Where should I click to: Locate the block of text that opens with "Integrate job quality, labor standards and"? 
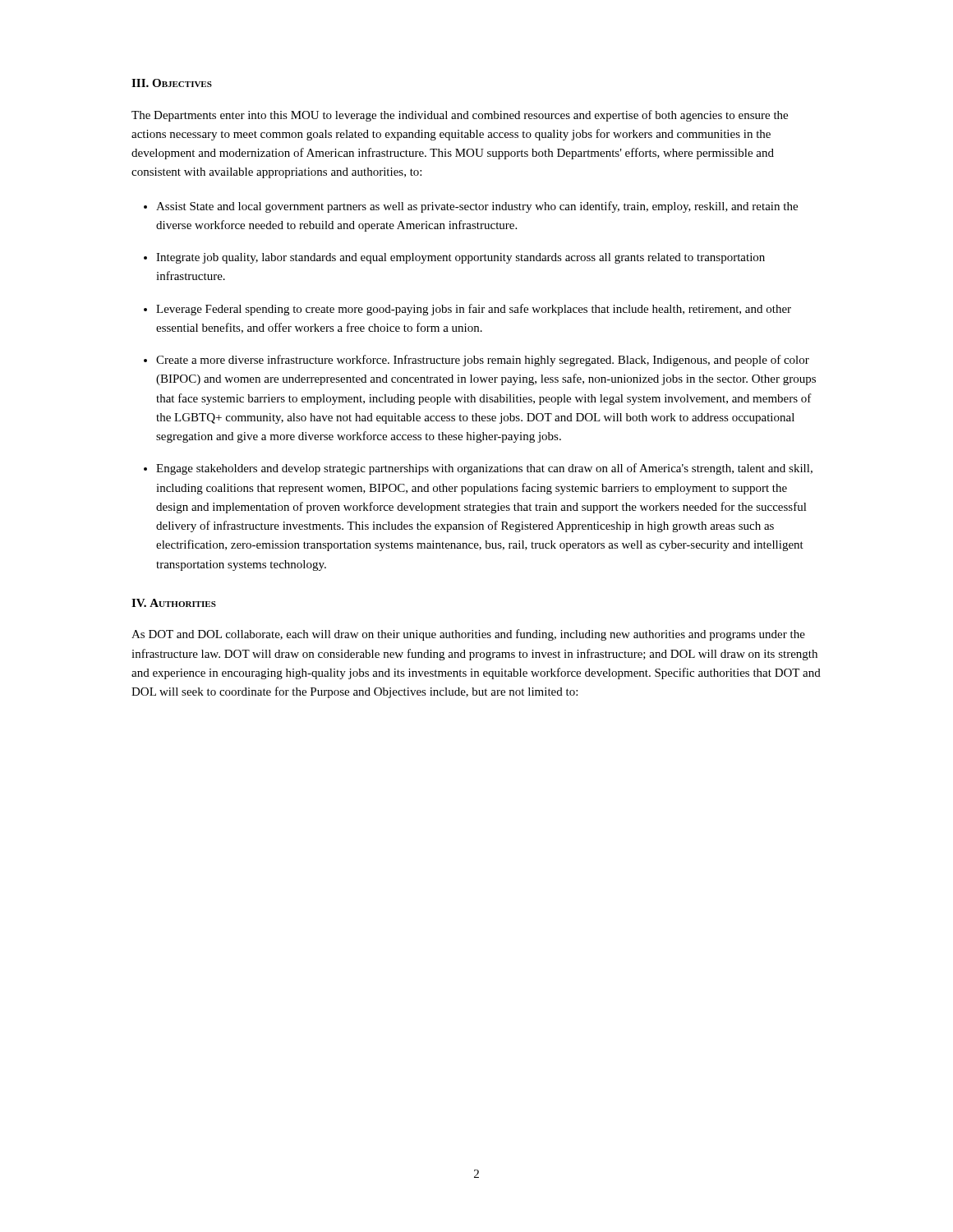(461, 267)
